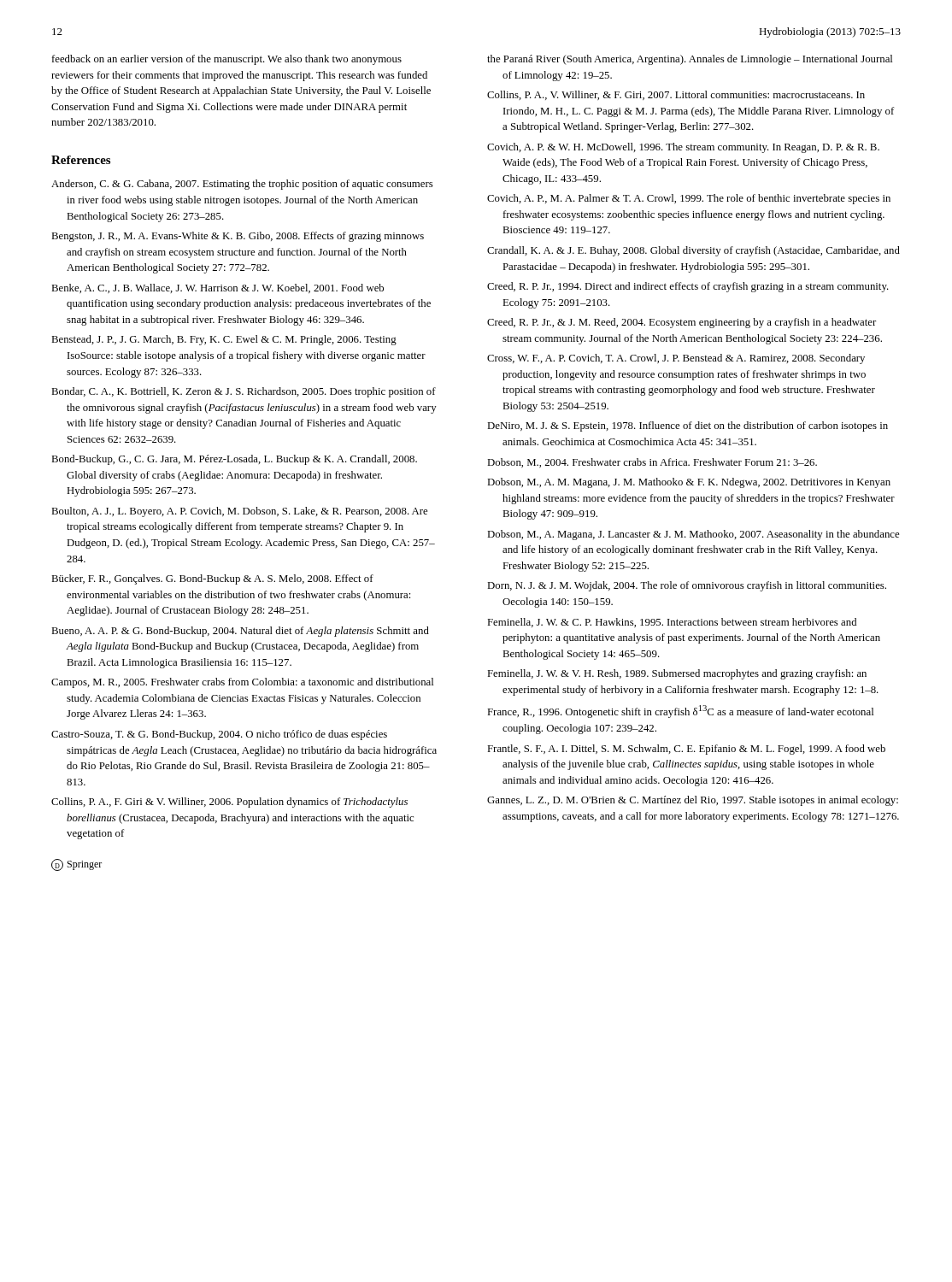Point to the passage starting "Bücker, F. R.,"

tap(231, 595)
